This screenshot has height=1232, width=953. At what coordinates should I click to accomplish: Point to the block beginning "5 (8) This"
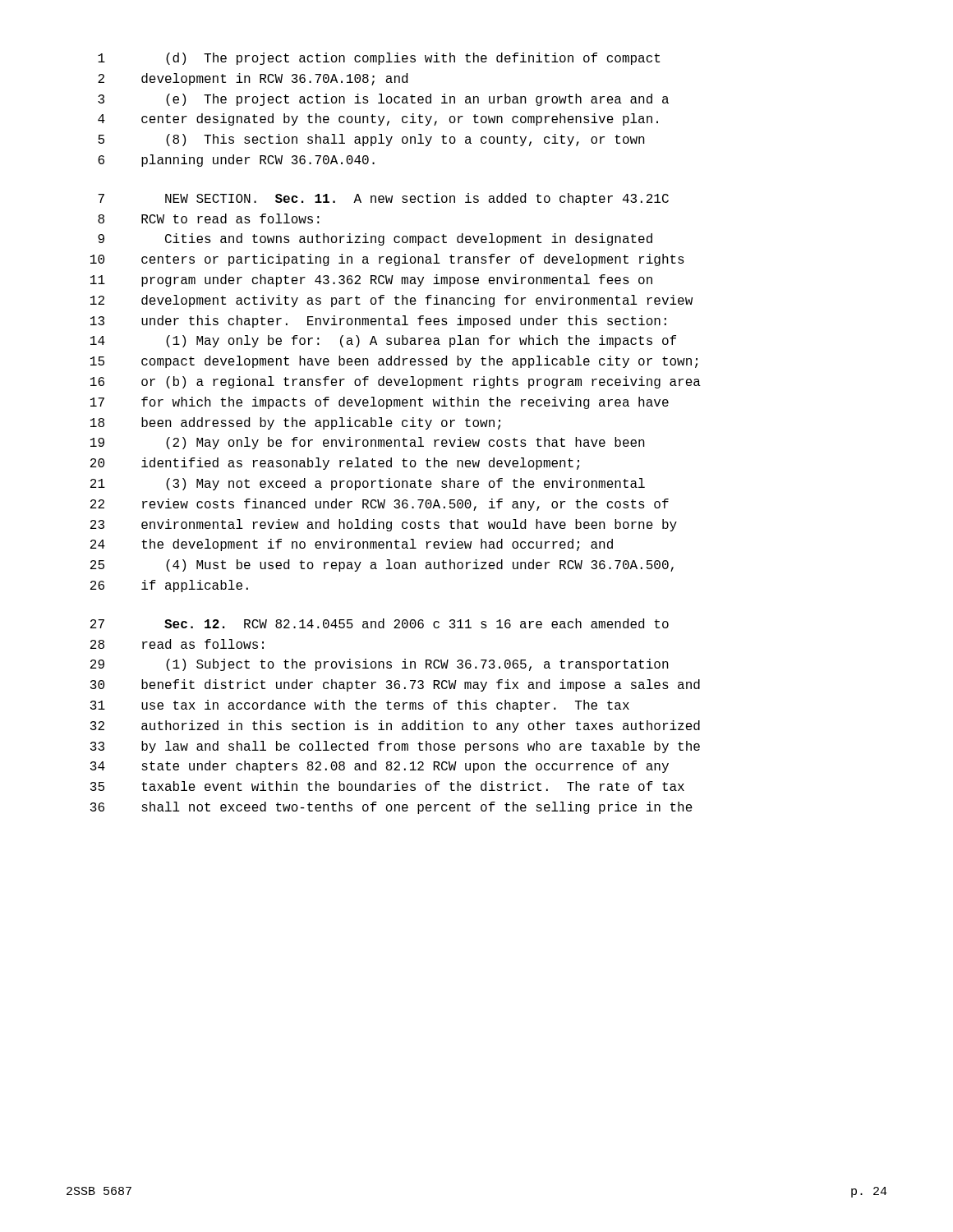click(x=476, y=141)
